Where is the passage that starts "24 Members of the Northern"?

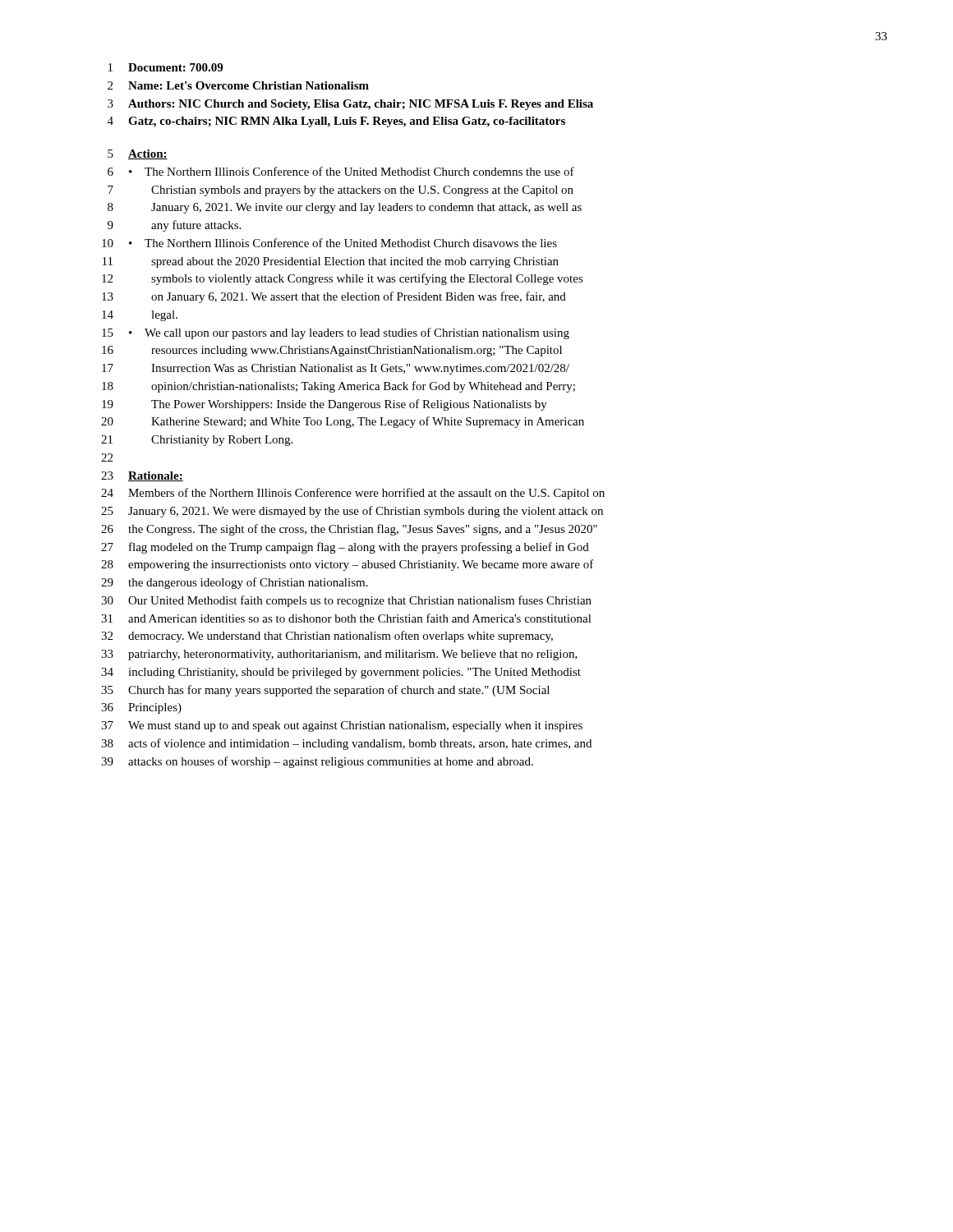coord(485,538)
